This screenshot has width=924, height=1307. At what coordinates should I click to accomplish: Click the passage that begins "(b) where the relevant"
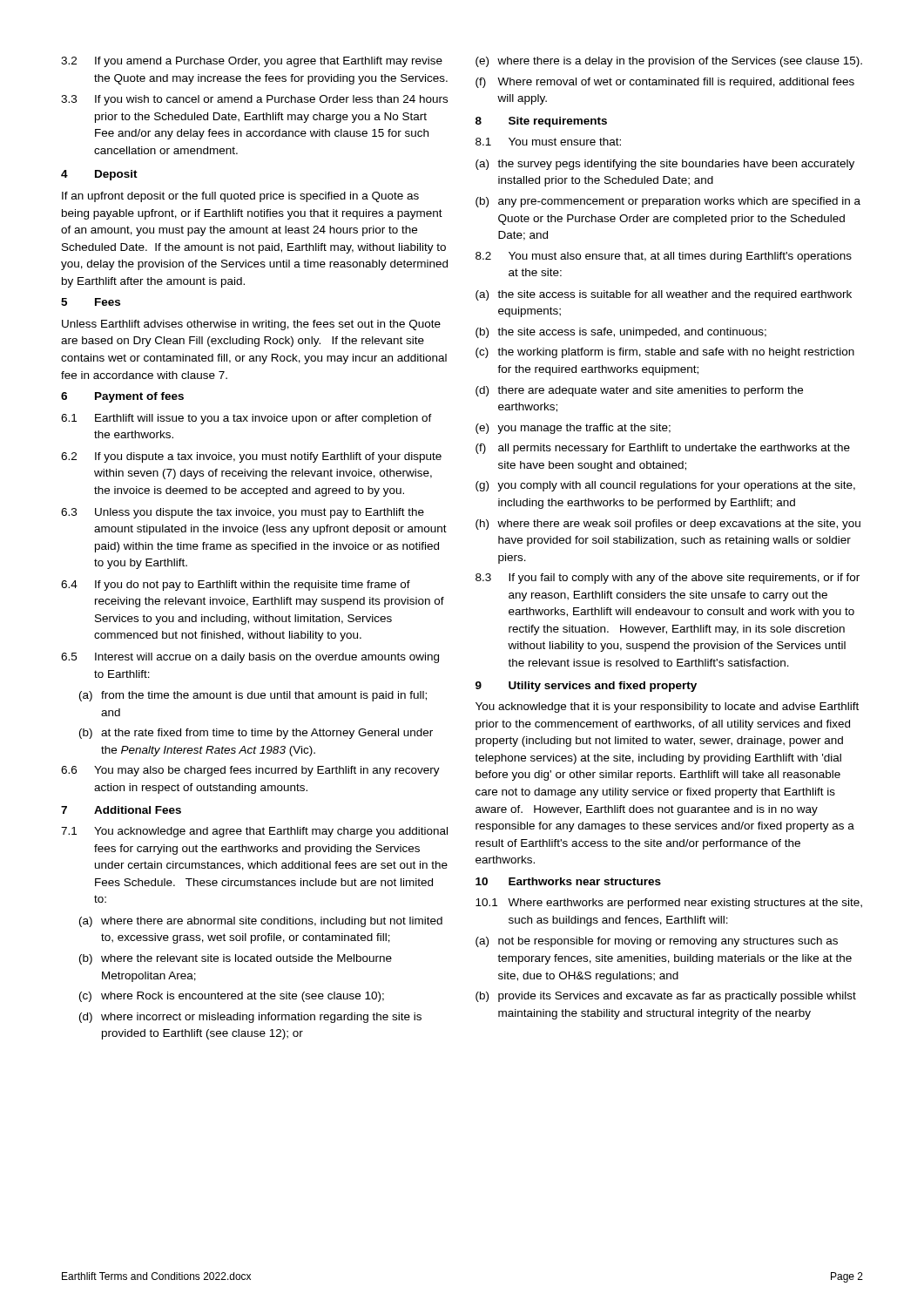264,967
